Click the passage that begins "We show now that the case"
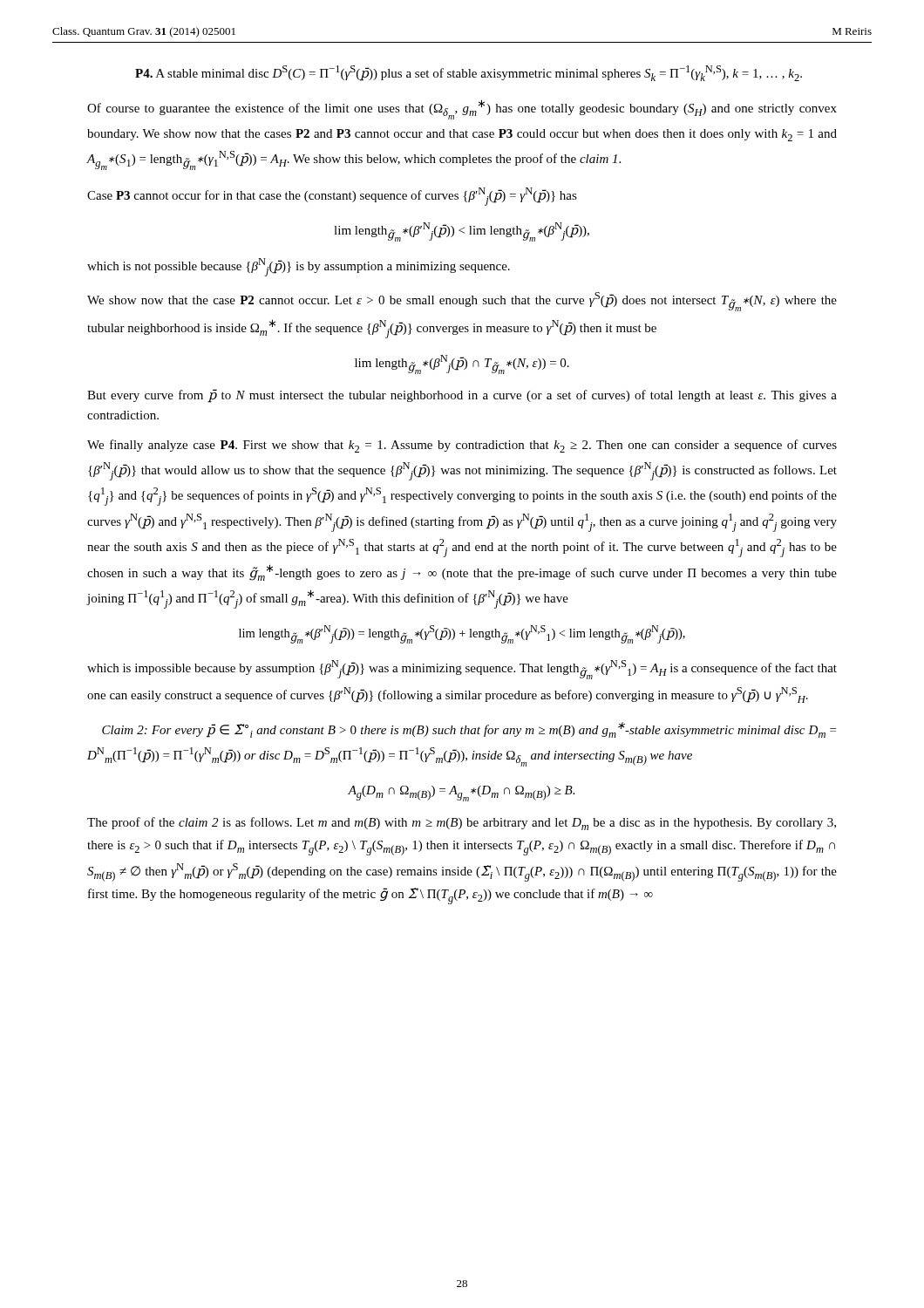Screen dimensions: 1308x924 pyautogui.click(x=462, y=314)
